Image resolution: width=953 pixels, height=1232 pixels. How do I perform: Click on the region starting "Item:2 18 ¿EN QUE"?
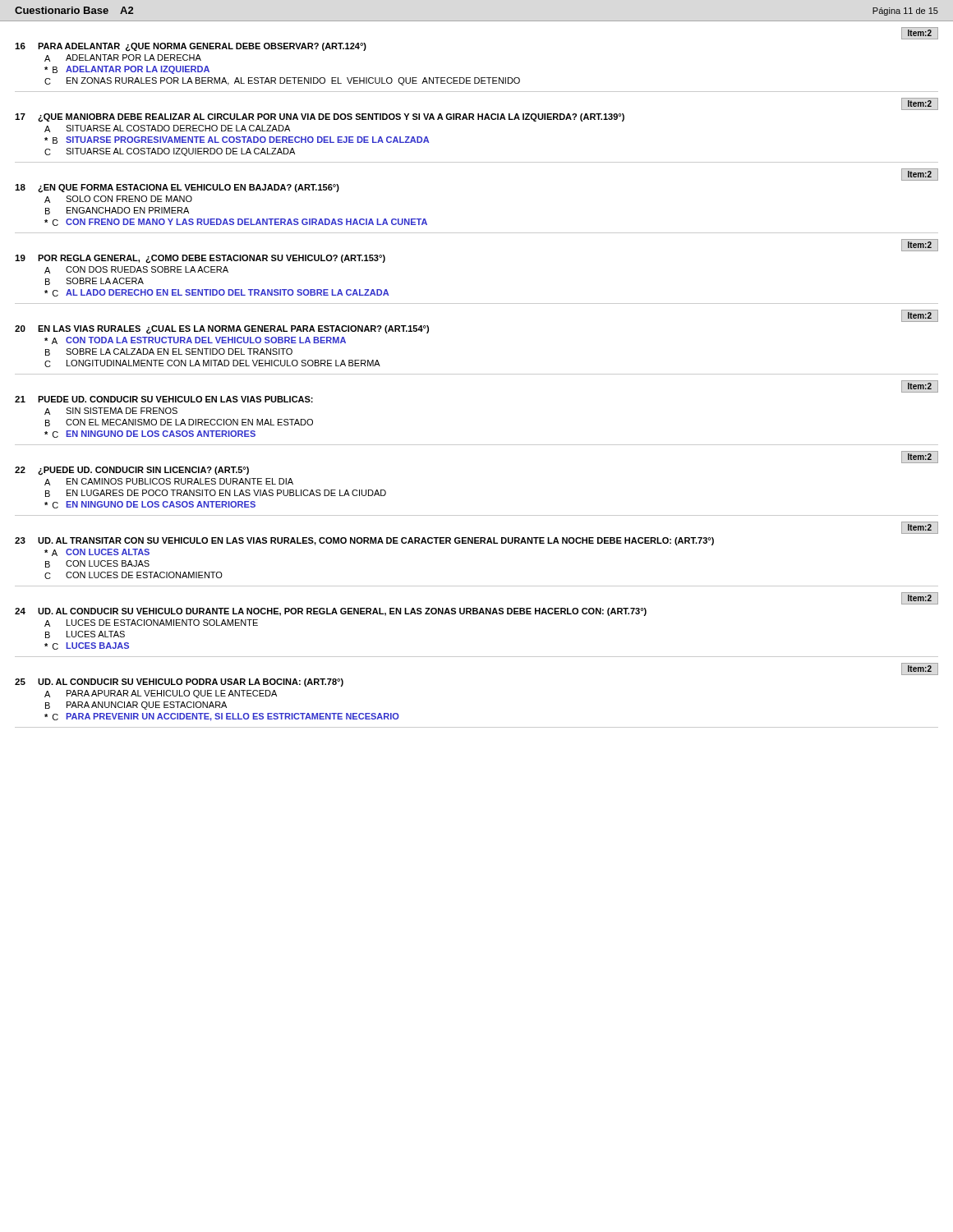(920, 175)
